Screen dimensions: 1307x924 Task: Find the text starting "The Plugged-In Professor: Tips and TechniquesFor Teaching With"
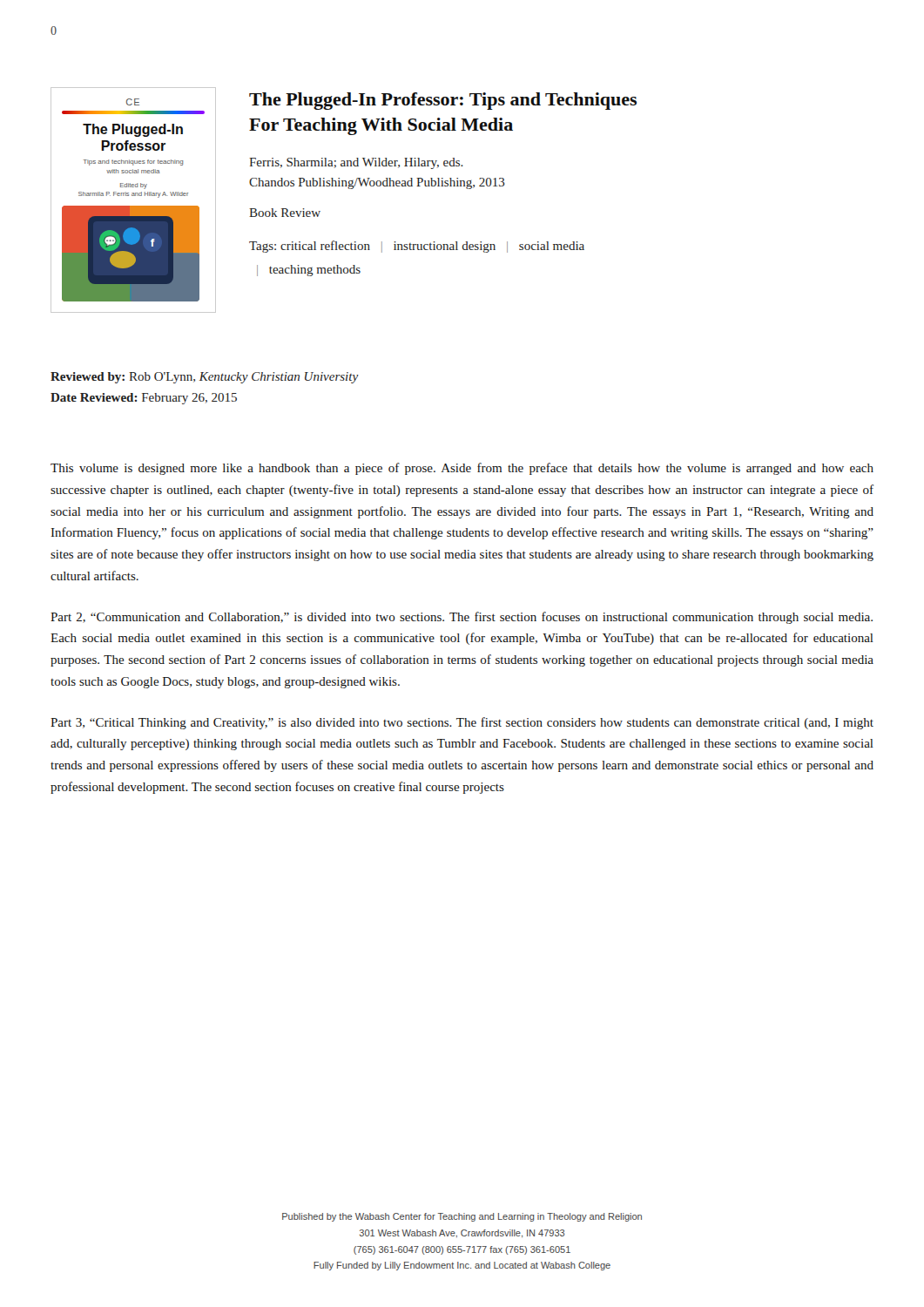tap(443, 111)
